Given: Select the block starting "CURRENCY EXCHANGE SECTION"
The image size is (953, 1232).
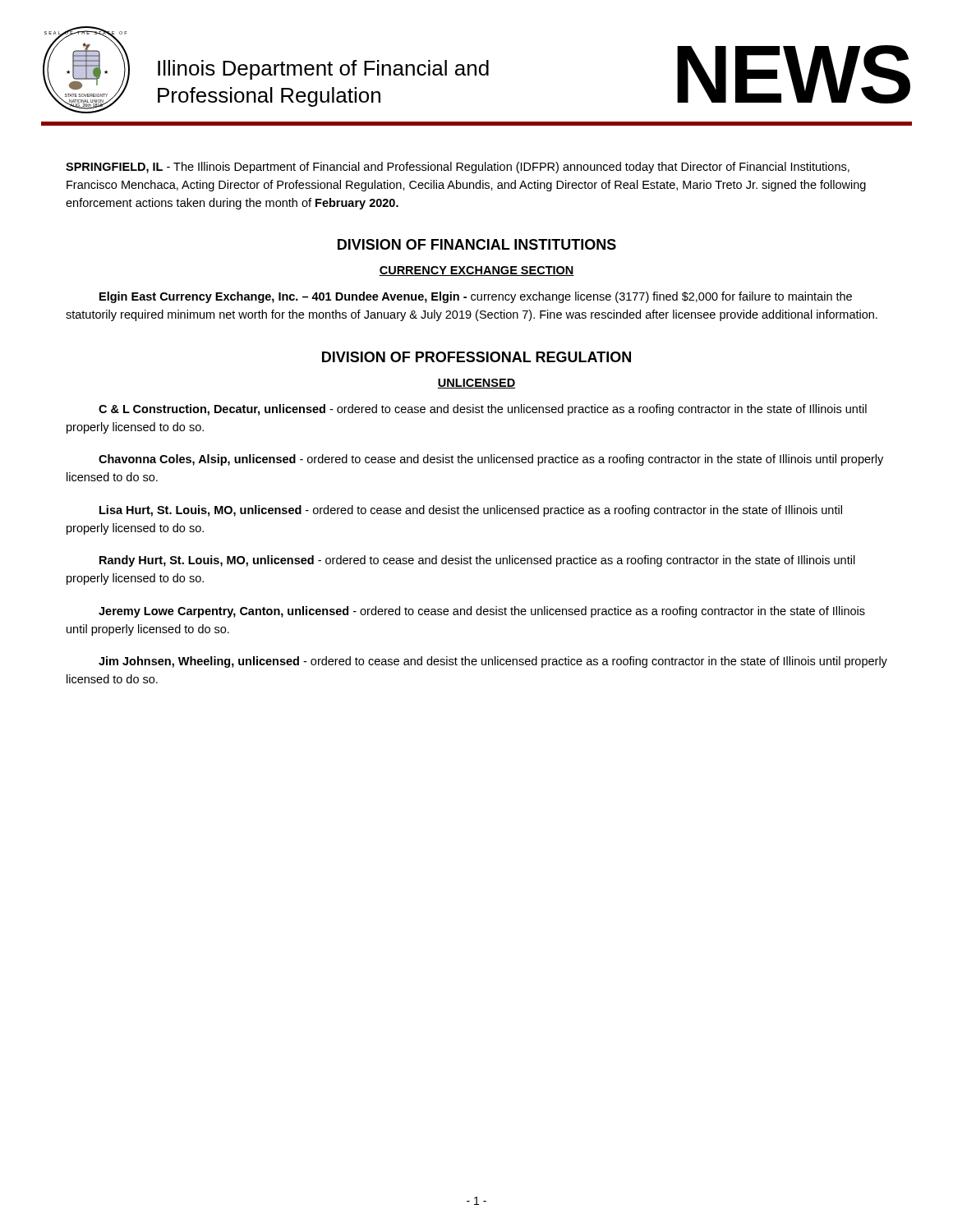Looking at the screenshot, I should point(476,270).
